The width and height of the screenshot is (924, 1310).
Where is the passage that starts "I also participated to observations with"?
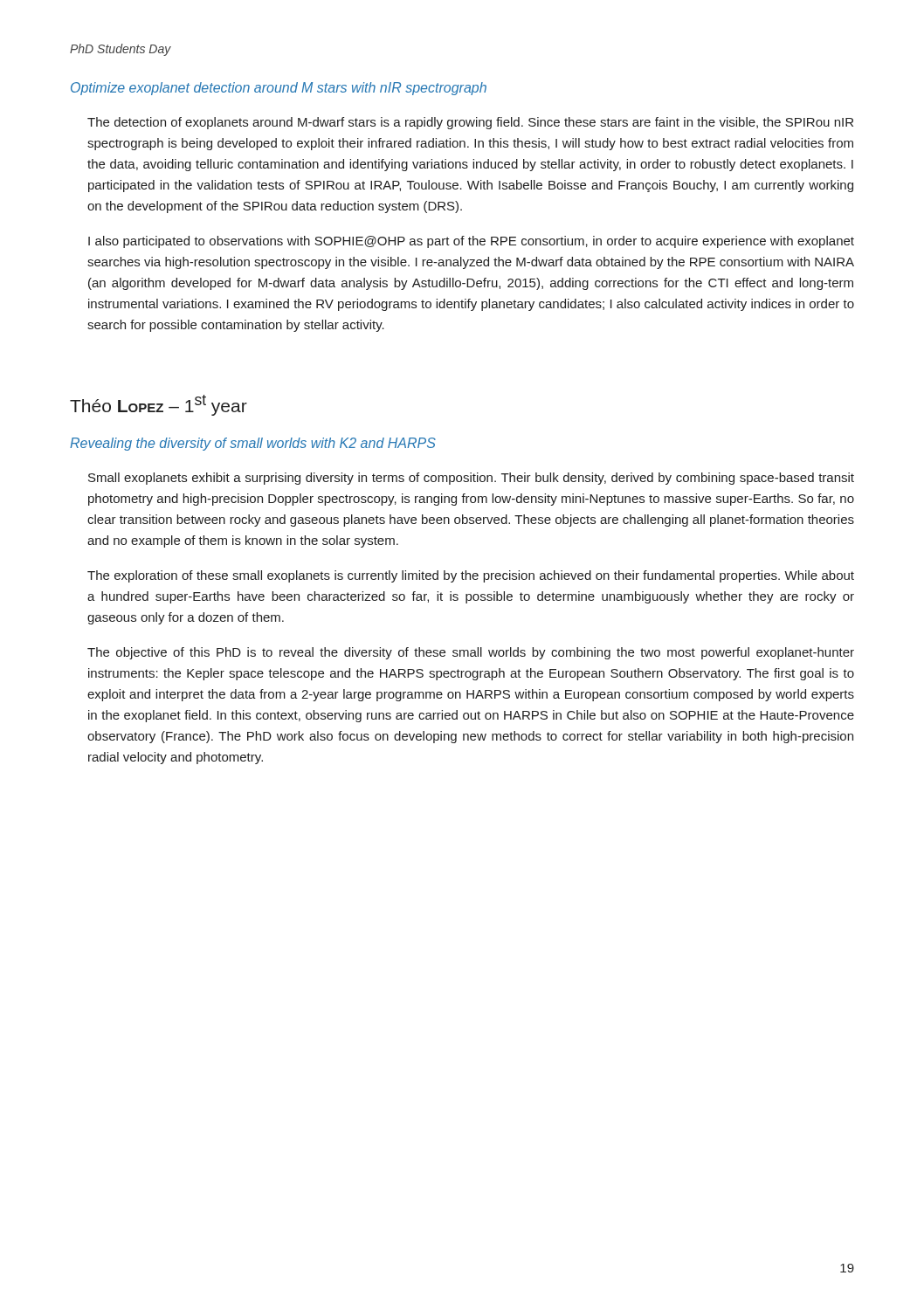tap(471, 283)
